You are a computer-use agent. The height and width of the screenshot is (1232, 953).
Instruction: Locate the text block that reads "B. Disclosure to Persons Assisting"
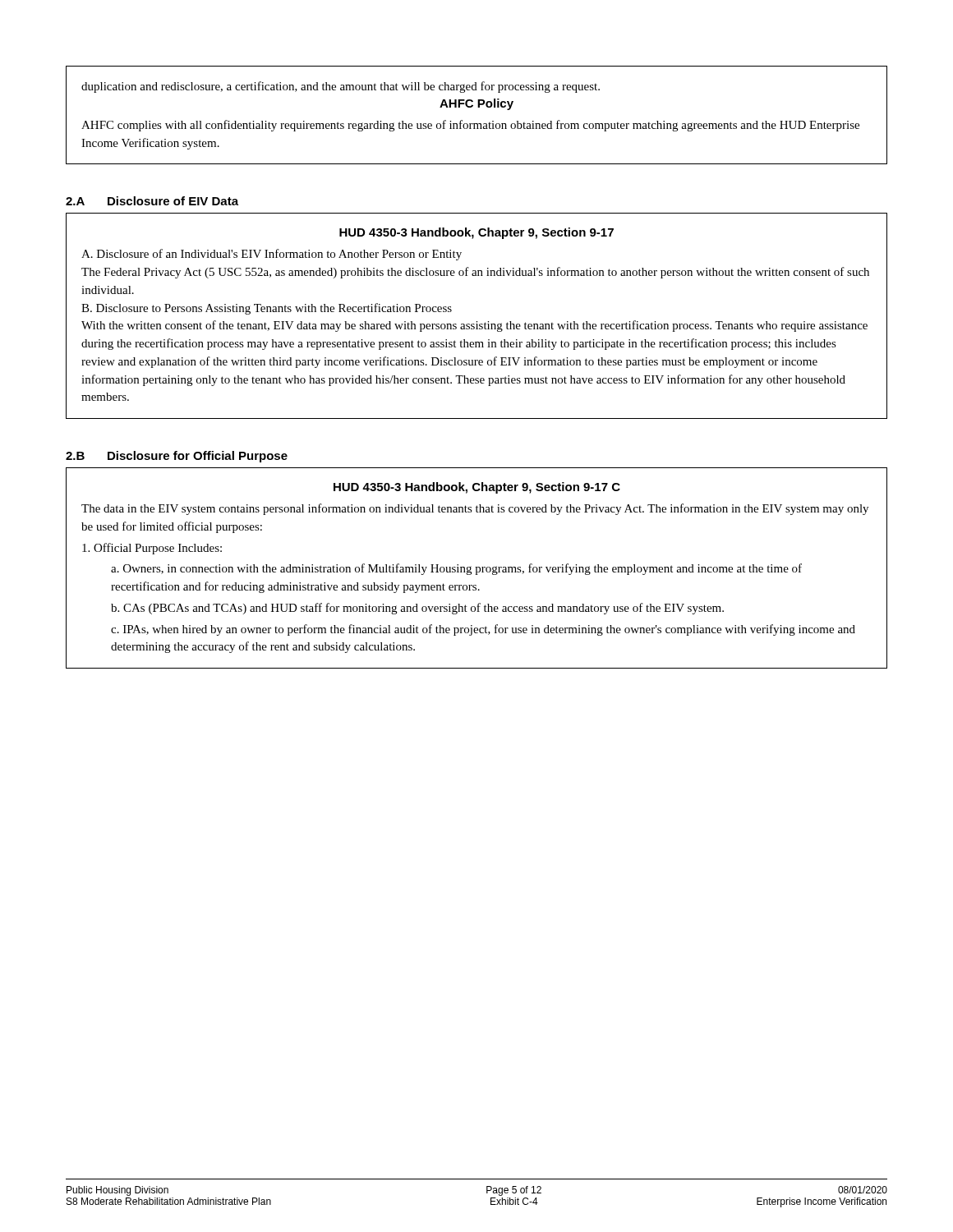click(476, 353)
